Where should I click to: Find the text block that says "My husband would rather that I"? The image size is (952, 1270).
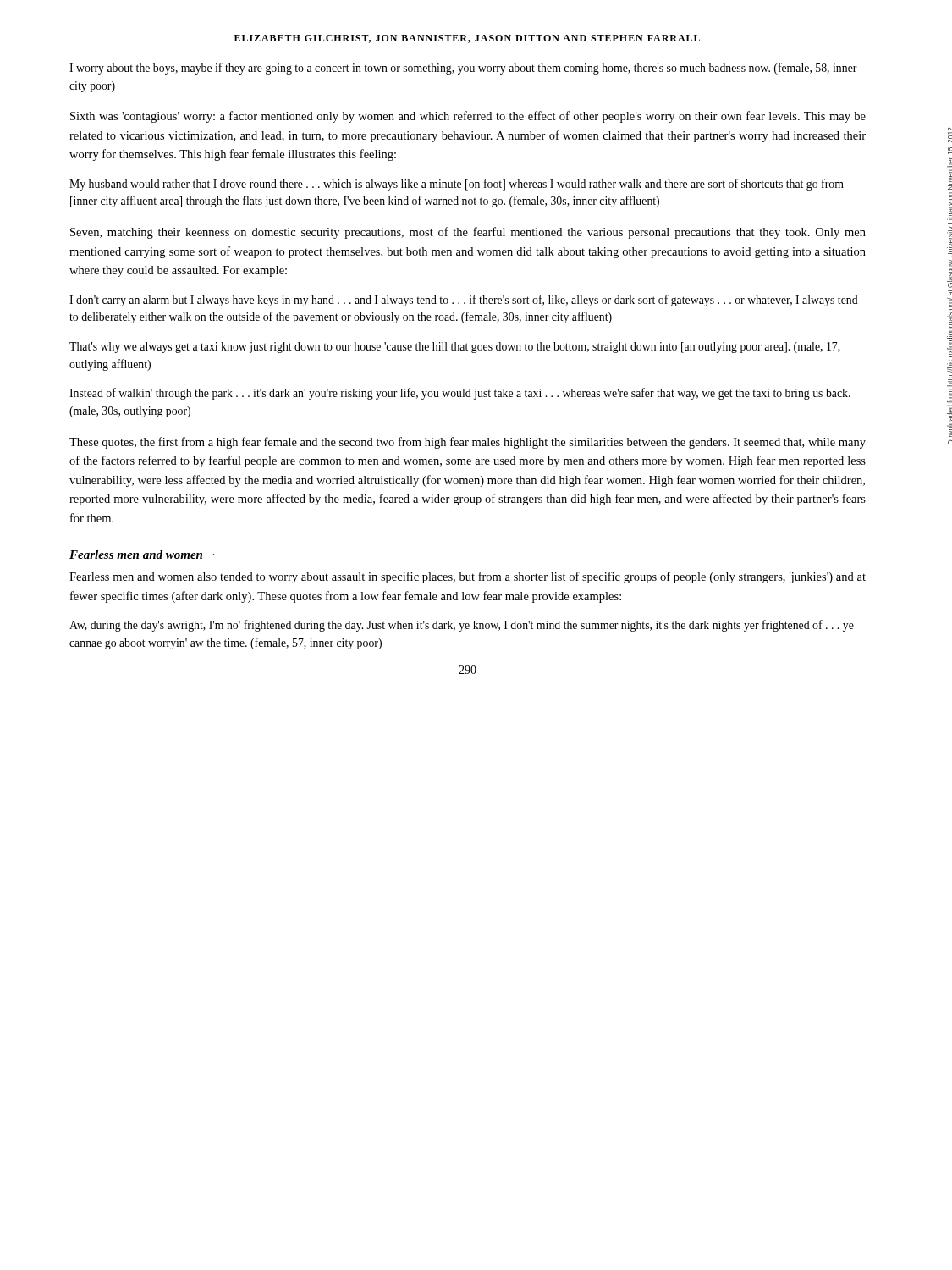(457, 193)
